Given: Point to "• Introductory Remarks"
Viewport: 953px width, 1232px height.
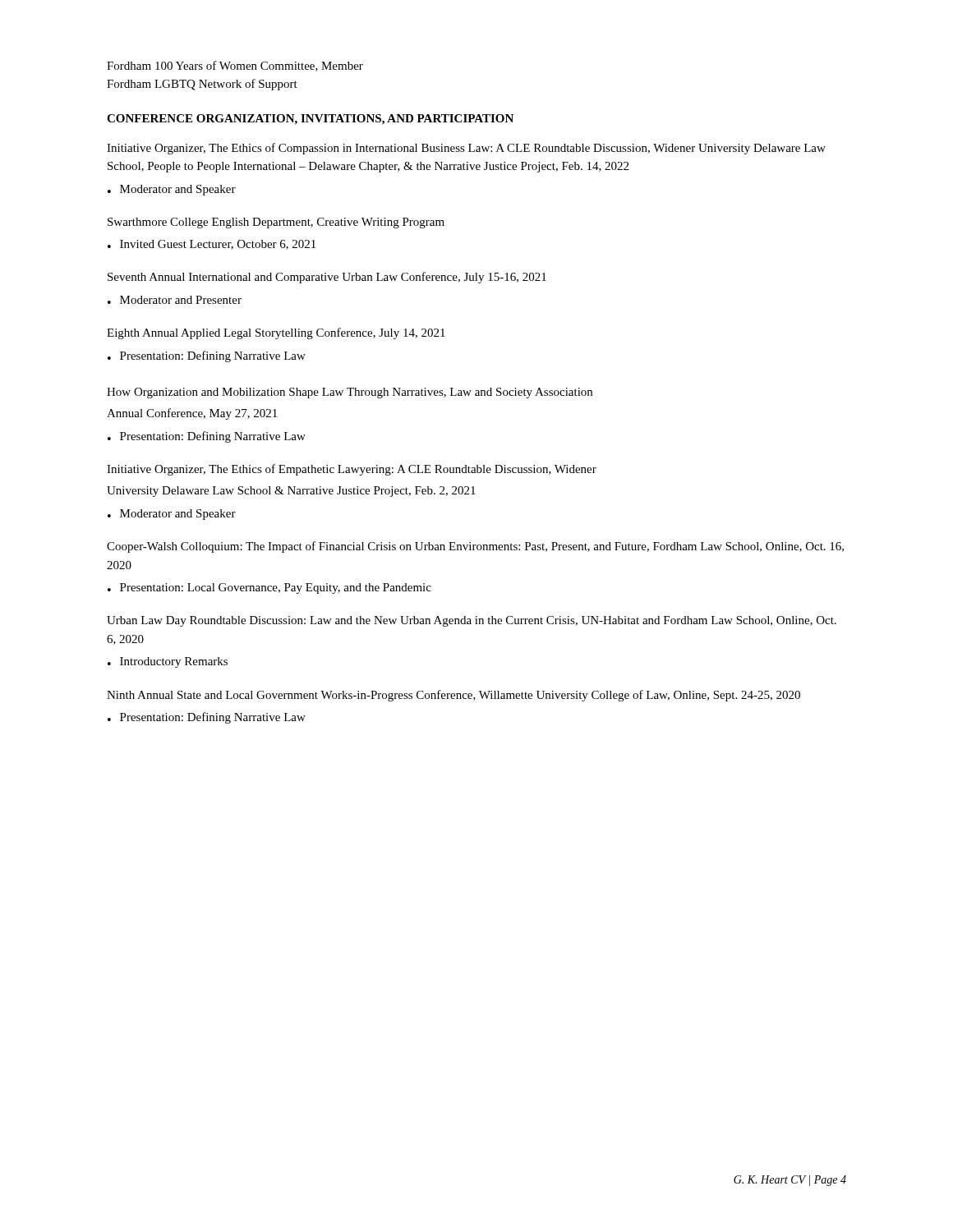Looking at the screenshot, I should [167, 664].
